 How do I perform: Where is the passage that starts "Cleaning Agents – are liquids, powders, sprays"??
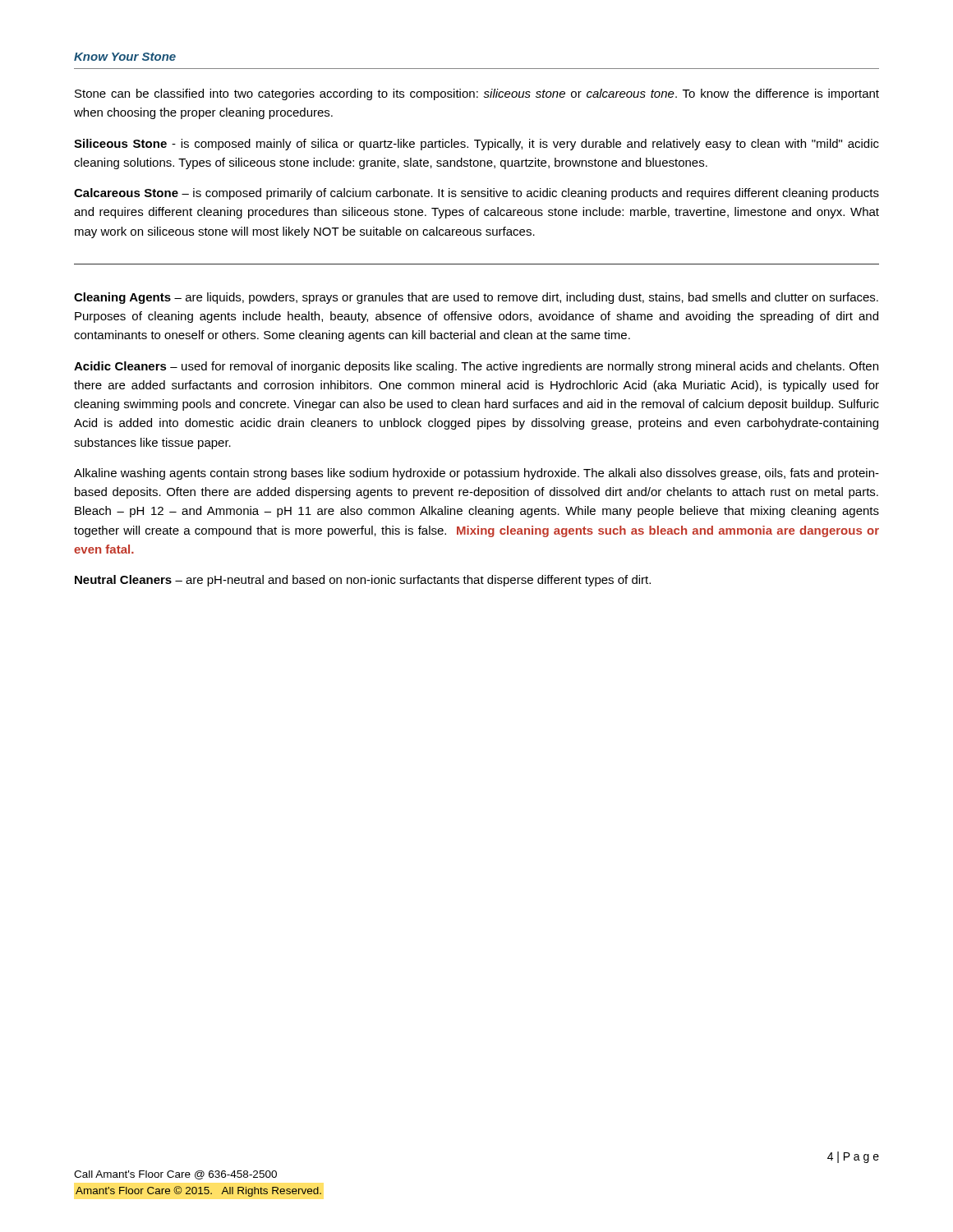[x=476, y=316]
